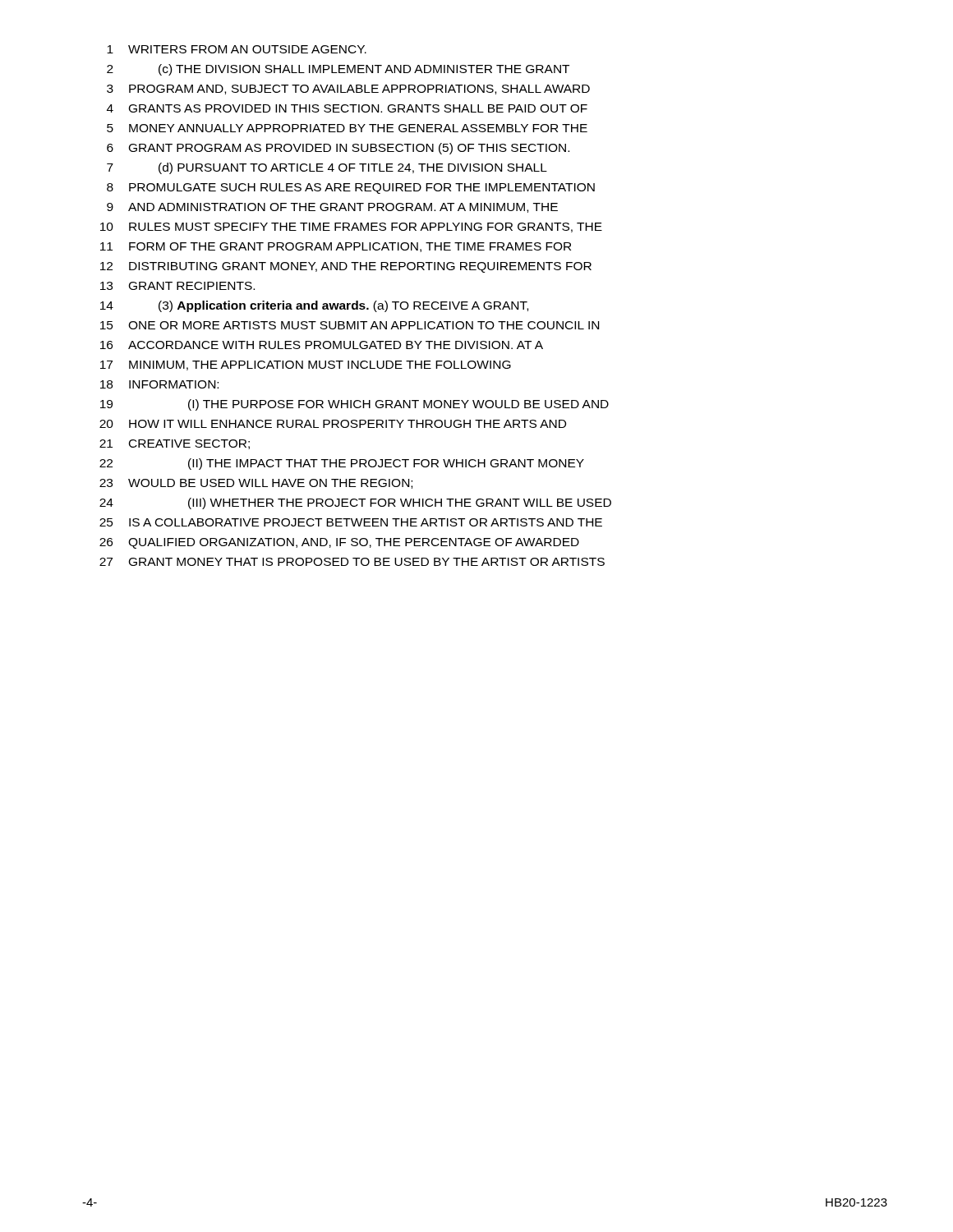The width and height of the screenshot is (953, 1232).
Task: Point to the block beginning "25 IS A COLLABORATIVE PROJECT BETWEEN THE"
Action: 485,523
